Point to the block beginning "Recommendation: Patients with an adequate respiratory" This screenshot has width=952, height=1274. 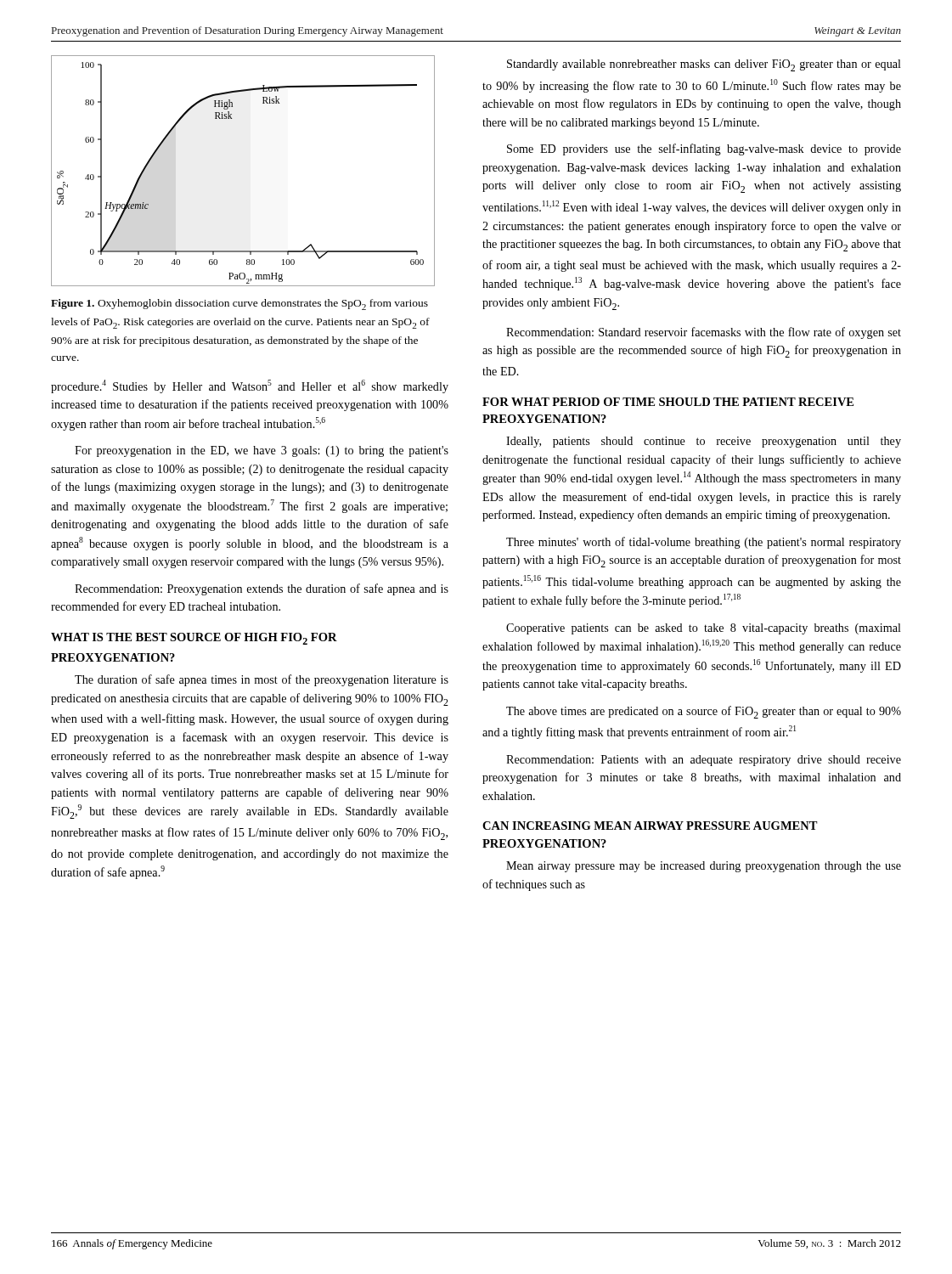692,777
